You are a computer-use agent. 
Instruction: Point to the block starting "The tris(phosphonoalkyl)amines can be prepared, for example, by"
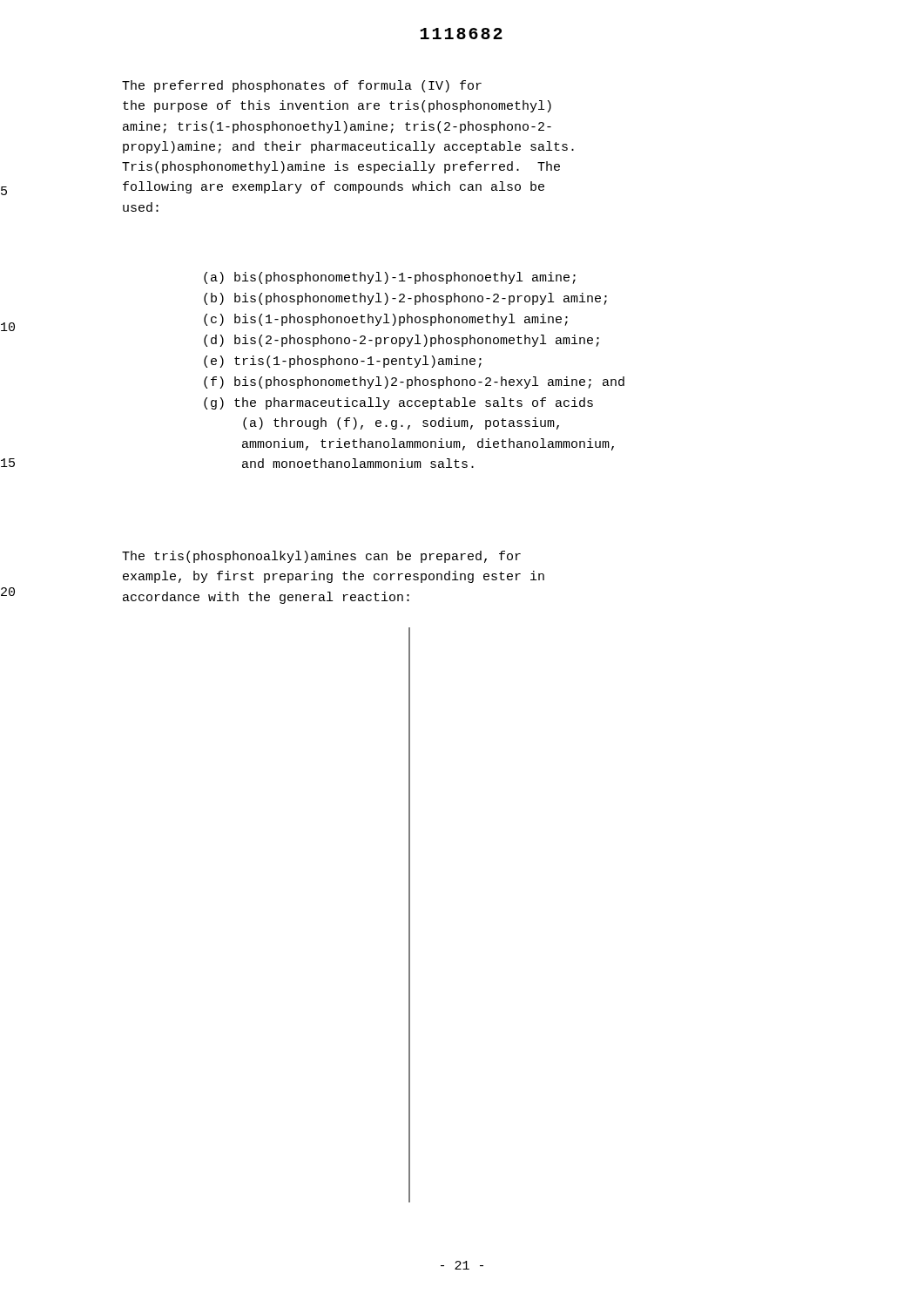334,577
